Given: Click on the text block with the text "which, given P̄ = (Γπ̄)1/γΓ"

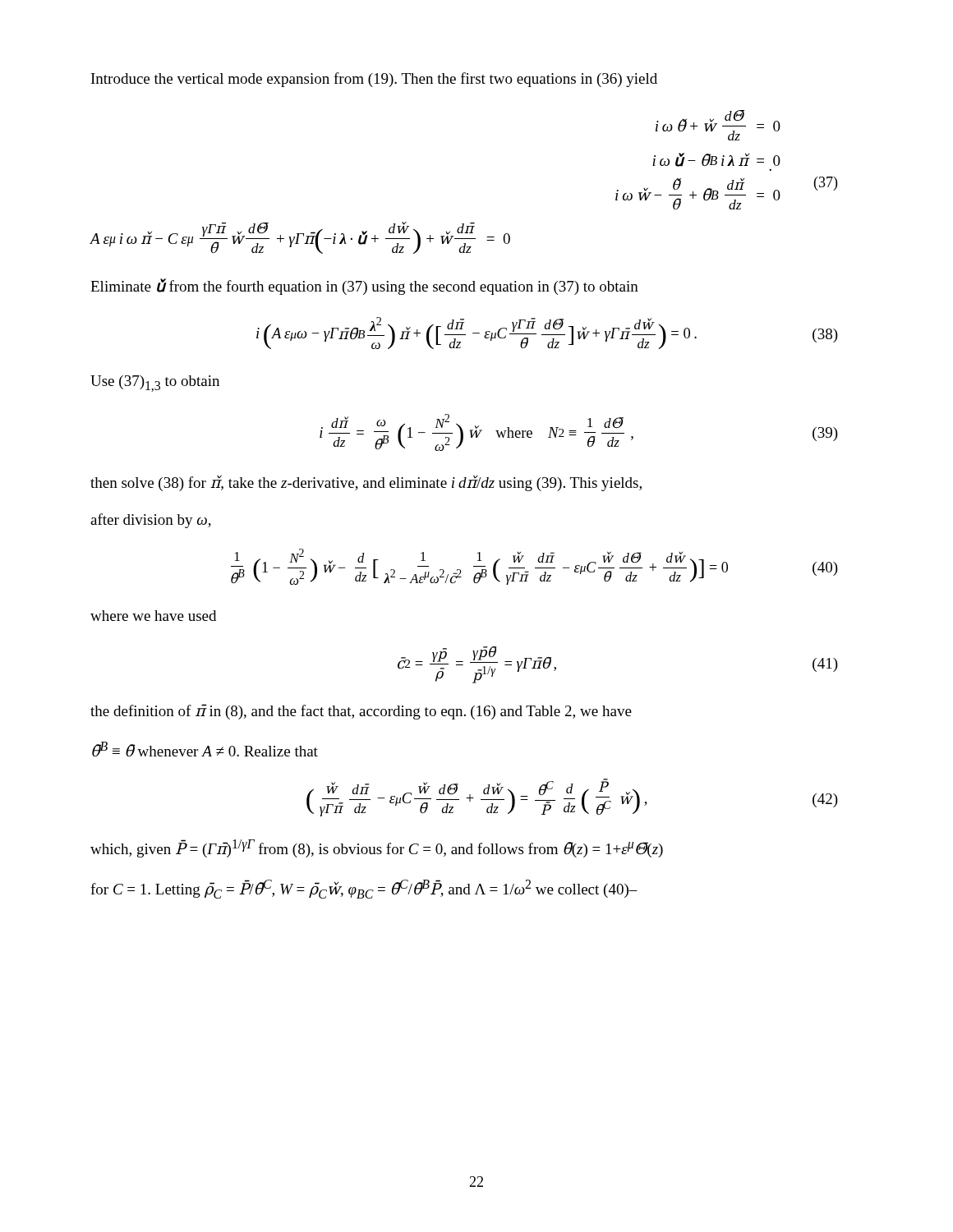Looking at the screenshot, I should click(x=377, y=847).
